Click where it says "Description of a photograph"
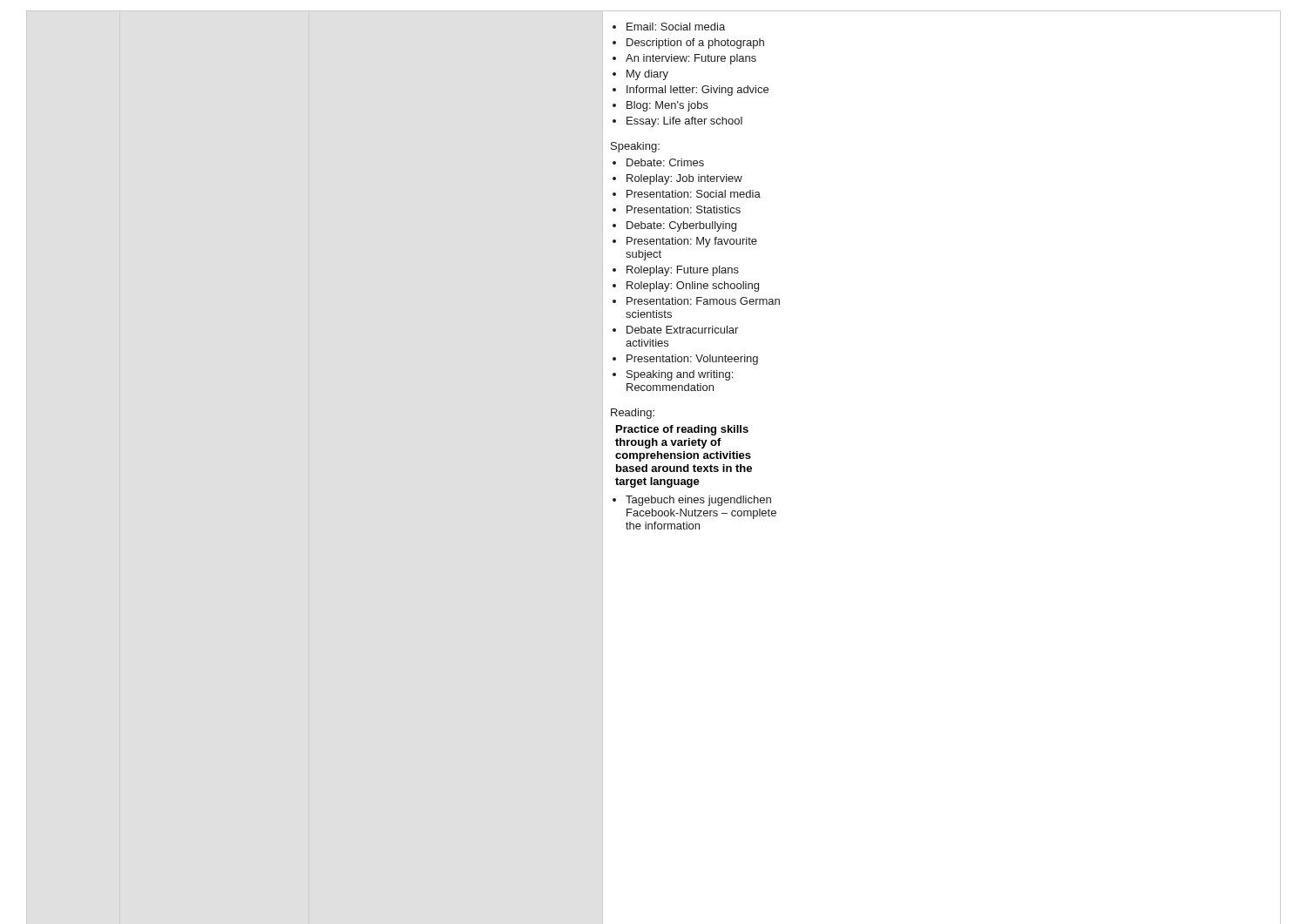The image size is (1307, 924). pyautogui.click(x=695, y=44)
